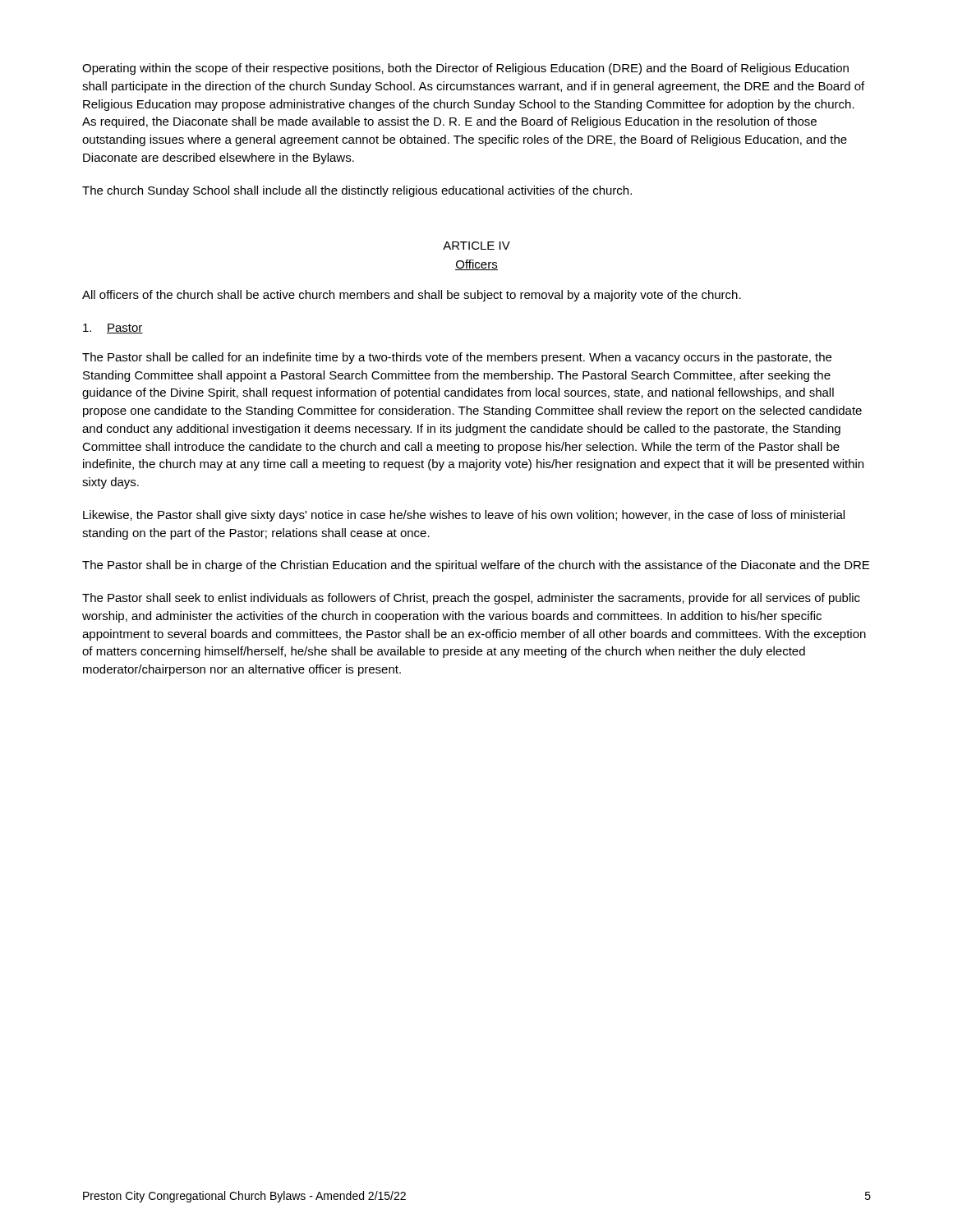Point to the element starting "The Pastor shall seek"
The height and width of the screenshot is (1232, 953).
(474, 633)
